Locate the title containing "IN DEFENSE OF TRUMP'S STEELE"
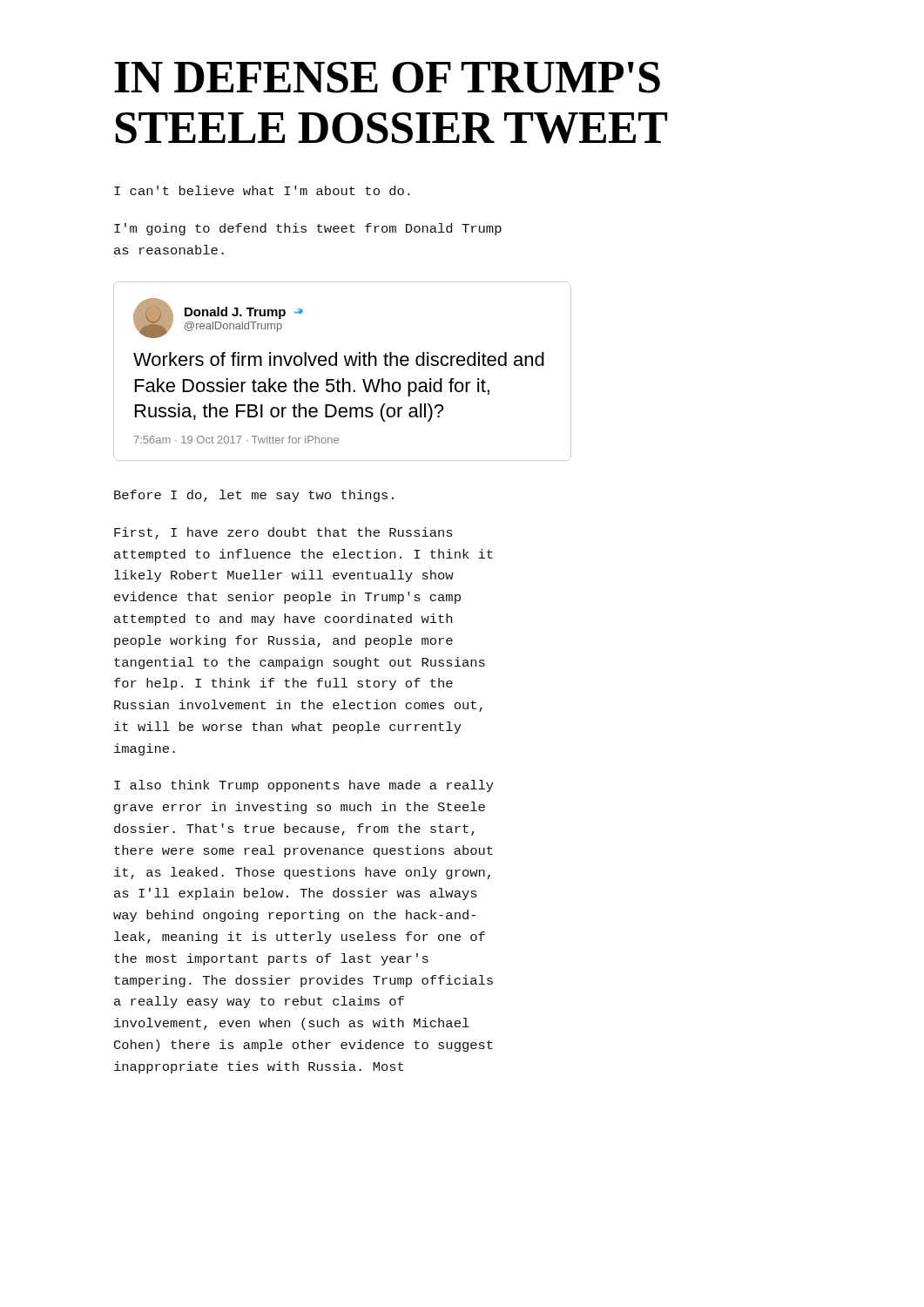This screenshot has width=924, height=1307. pos(462,103)
